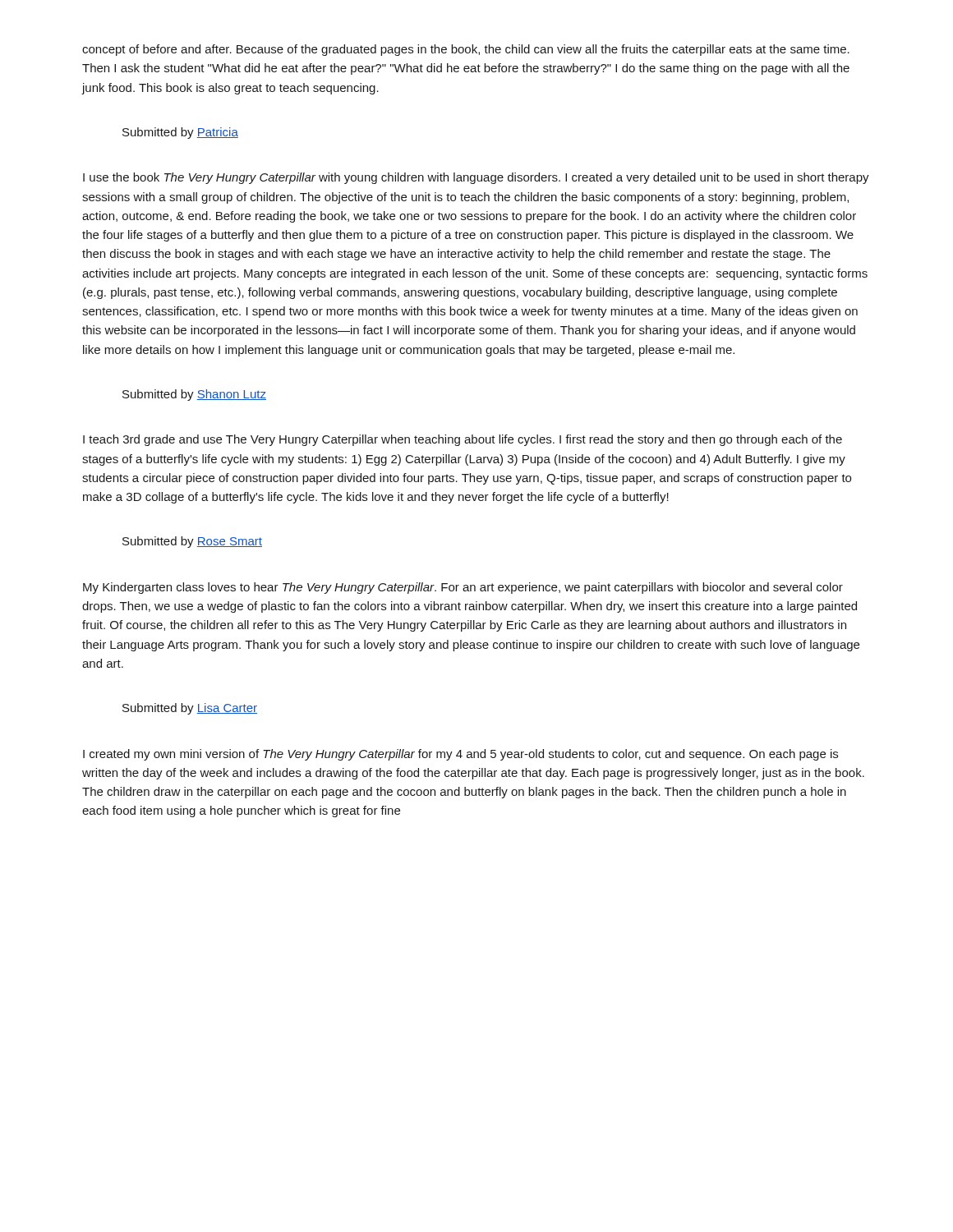Locate the block of text that opens with "I use the book"

tap(475, 263)
